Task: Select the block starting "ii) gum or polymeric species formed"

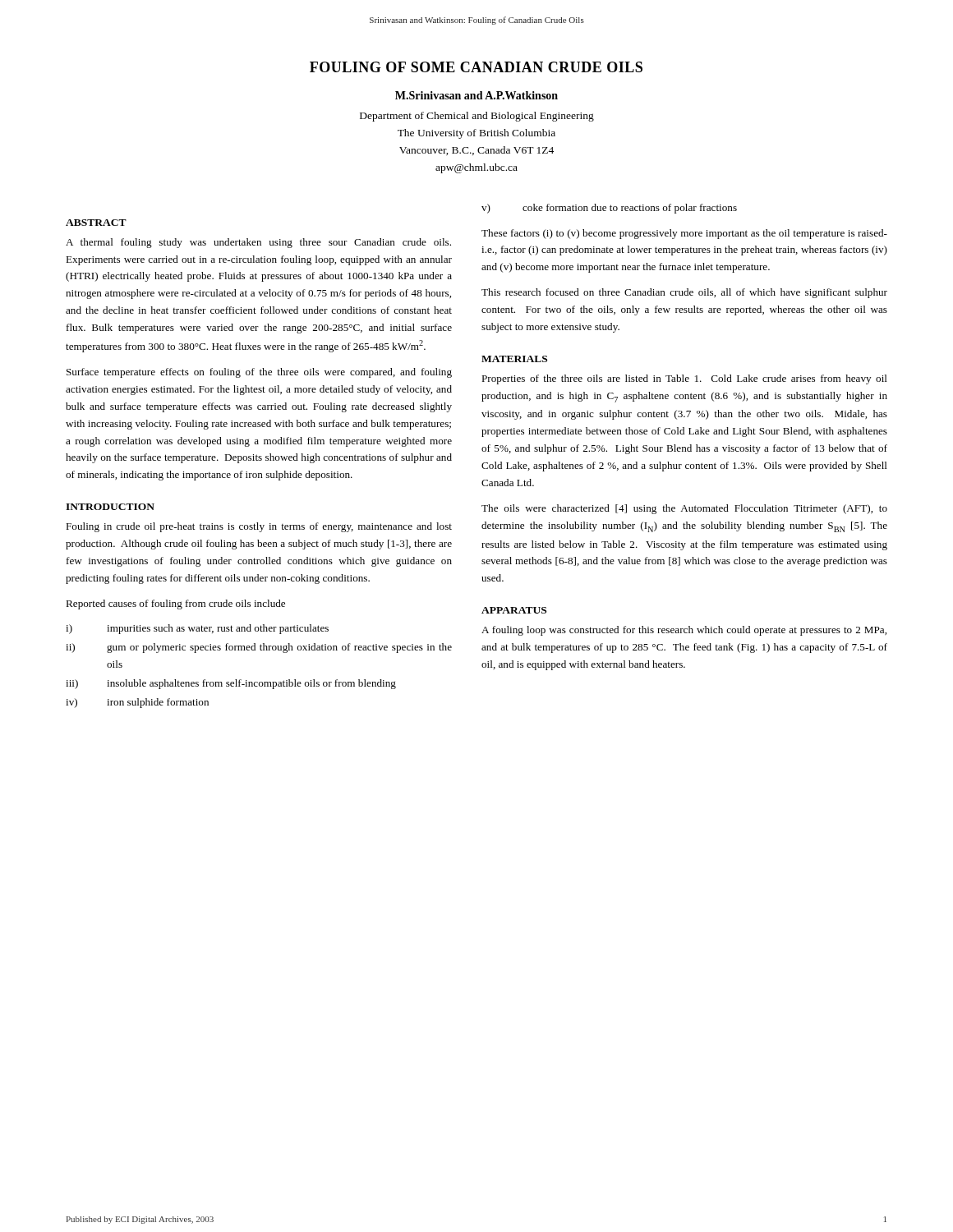Action: coord(259,656)
